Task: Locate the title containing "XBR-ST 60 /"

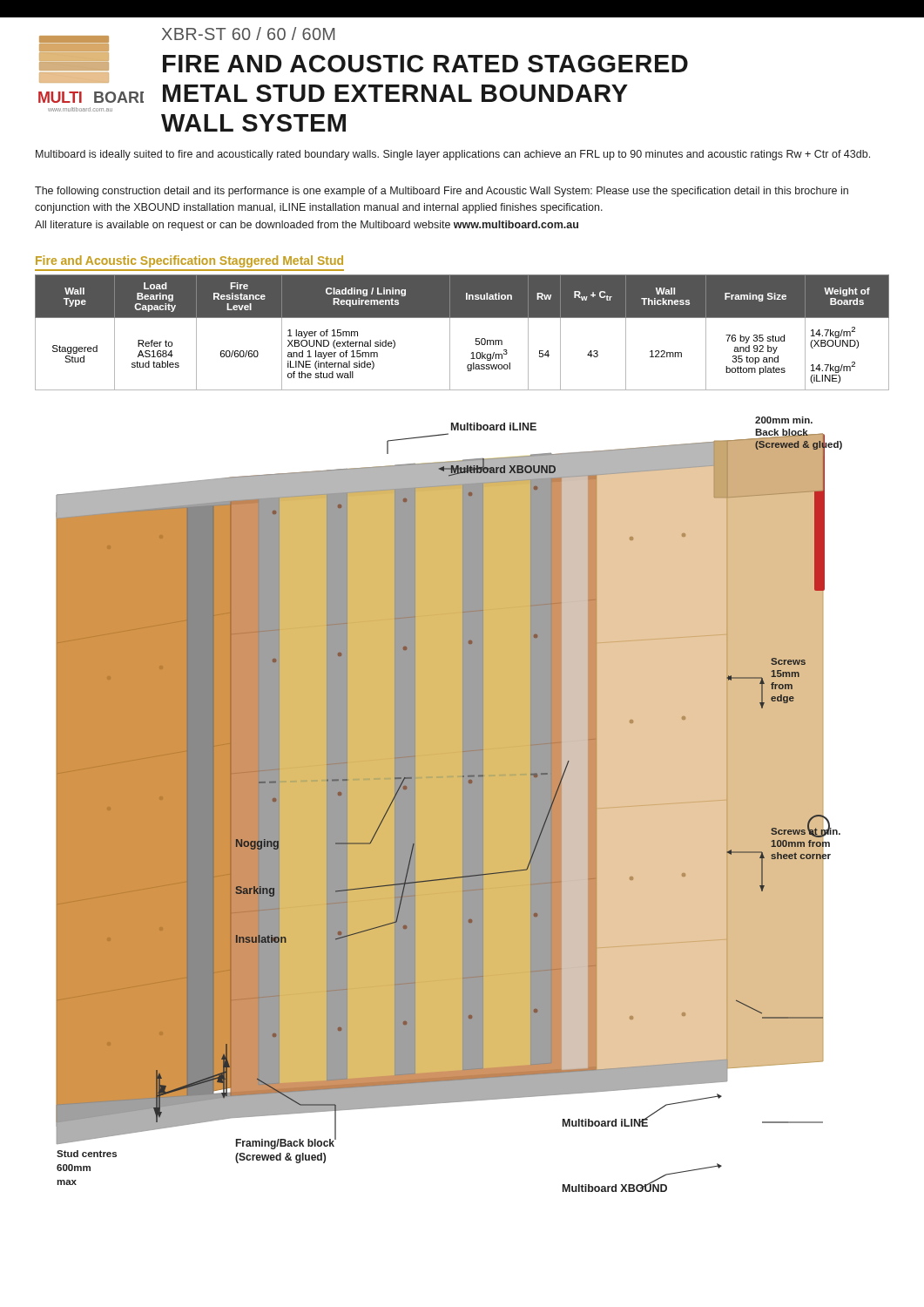Action: [x=529, y=81]
